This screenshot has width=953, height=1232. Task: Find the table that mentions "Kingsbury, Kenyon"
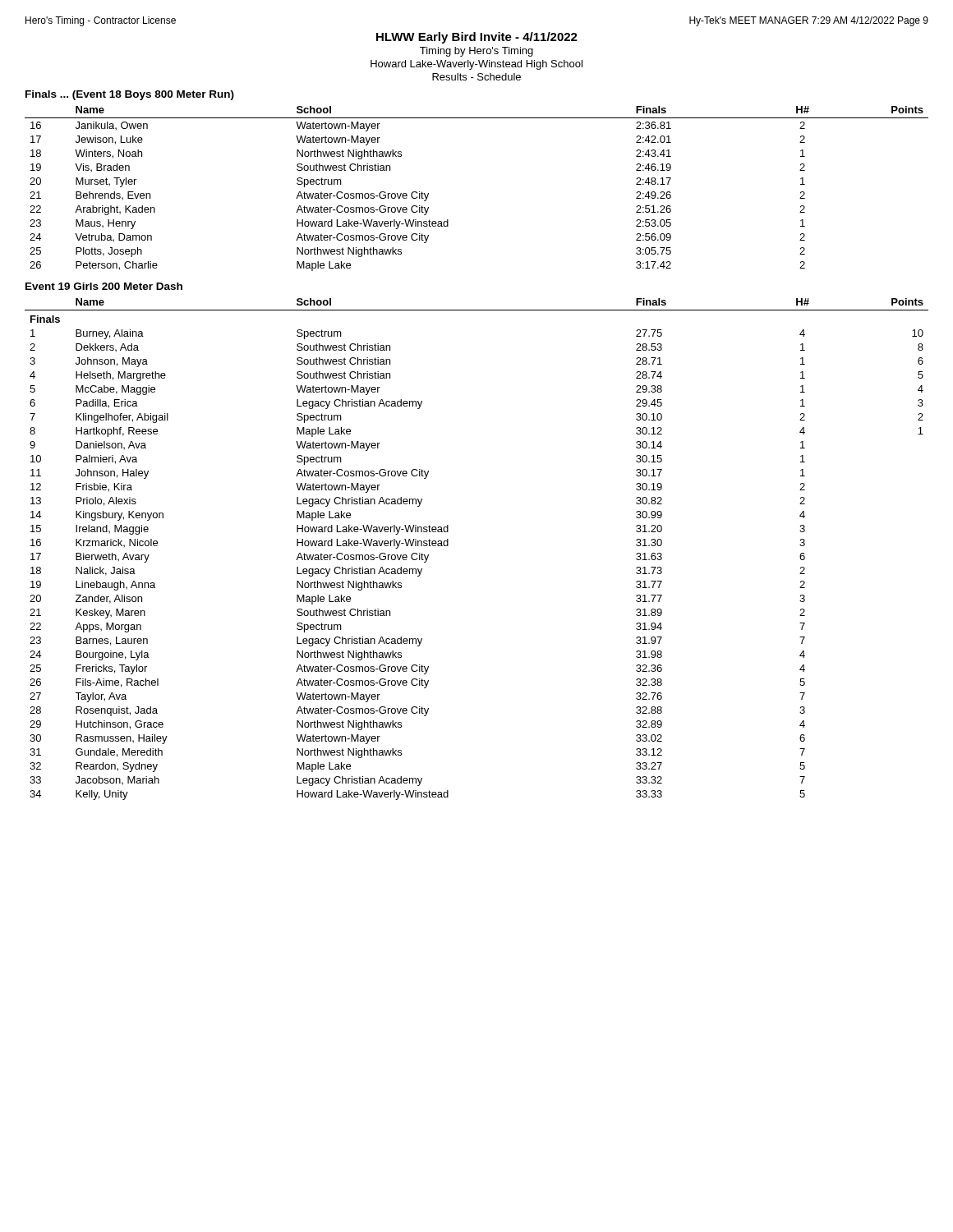click(476, 547)
